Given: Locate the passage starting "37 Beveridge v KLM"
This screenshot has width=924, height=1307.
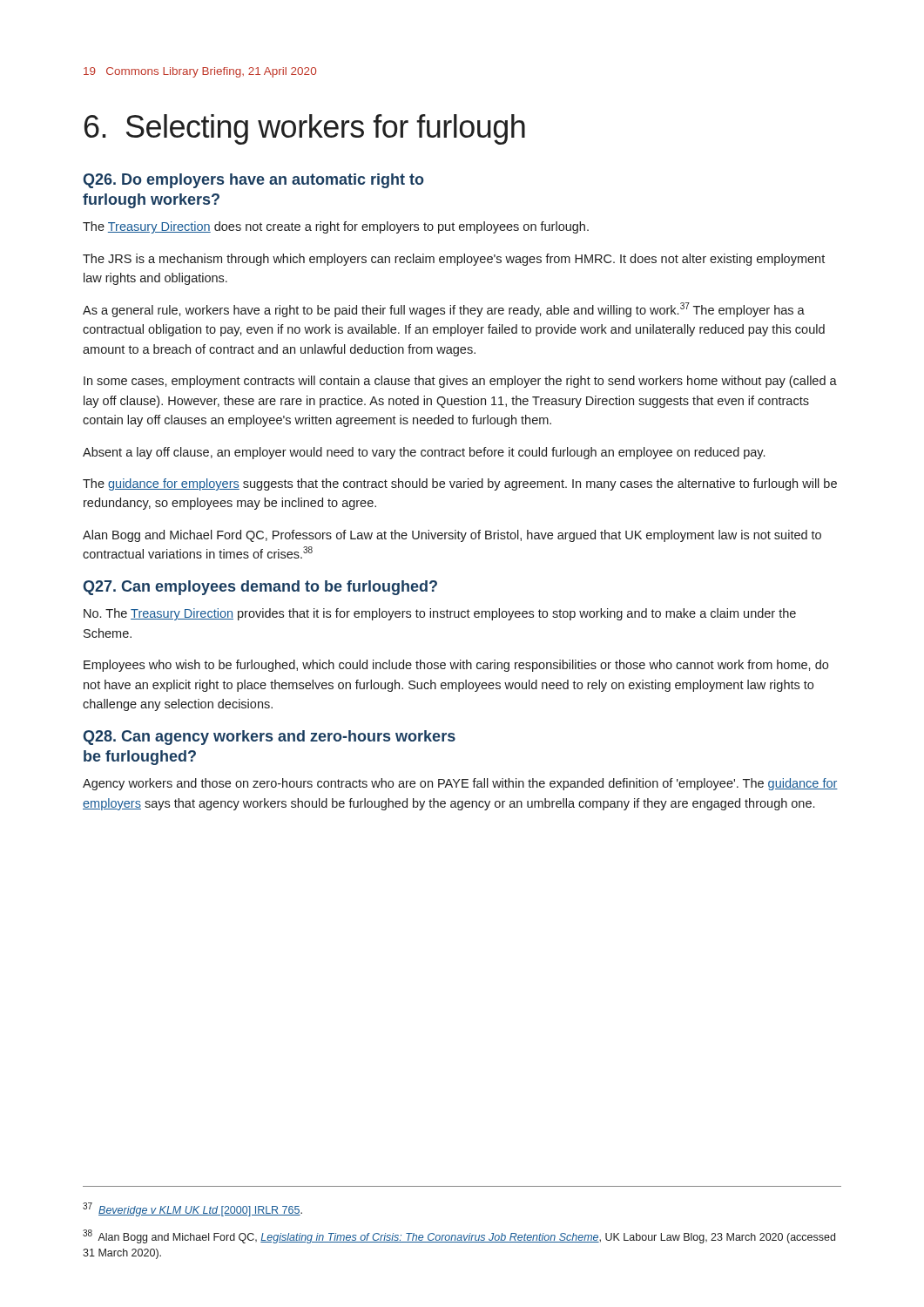Looking at the screenshot, I should [192, 1209].
